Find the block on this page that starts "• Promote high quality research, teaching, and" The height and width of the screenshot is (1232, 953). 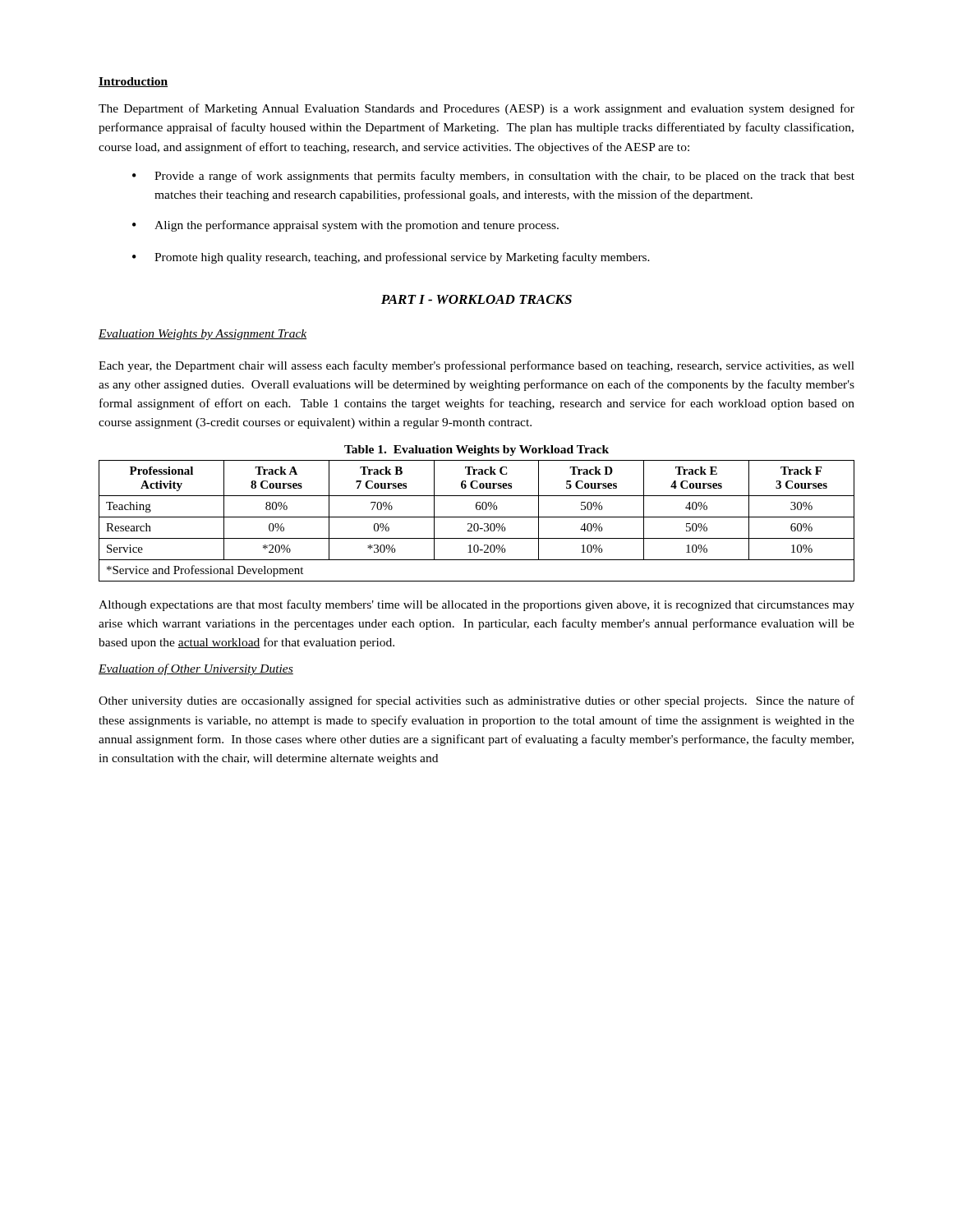(x=391, y=258)
